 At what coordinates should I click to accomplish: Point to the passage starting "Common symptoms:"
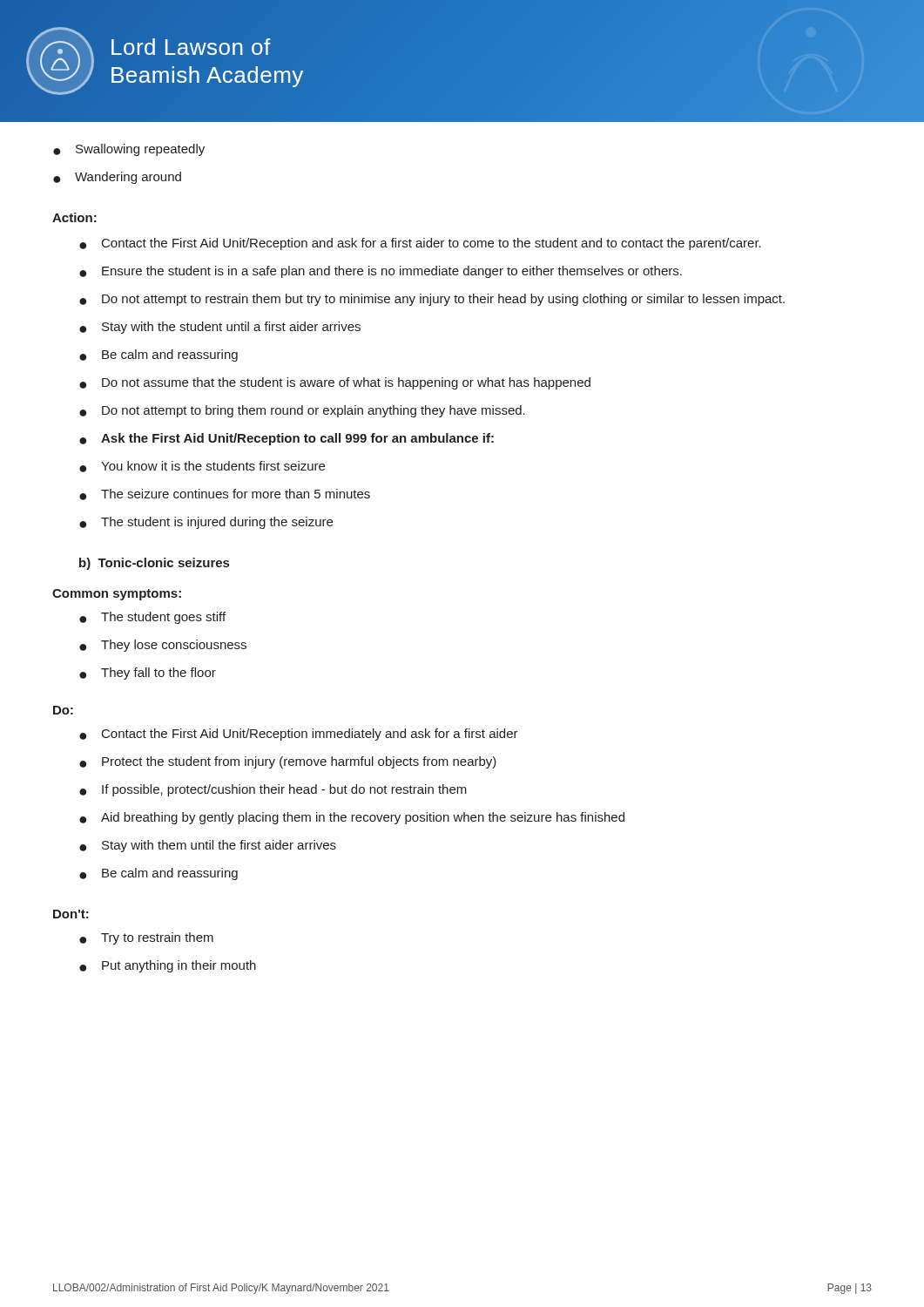(117, 593)
